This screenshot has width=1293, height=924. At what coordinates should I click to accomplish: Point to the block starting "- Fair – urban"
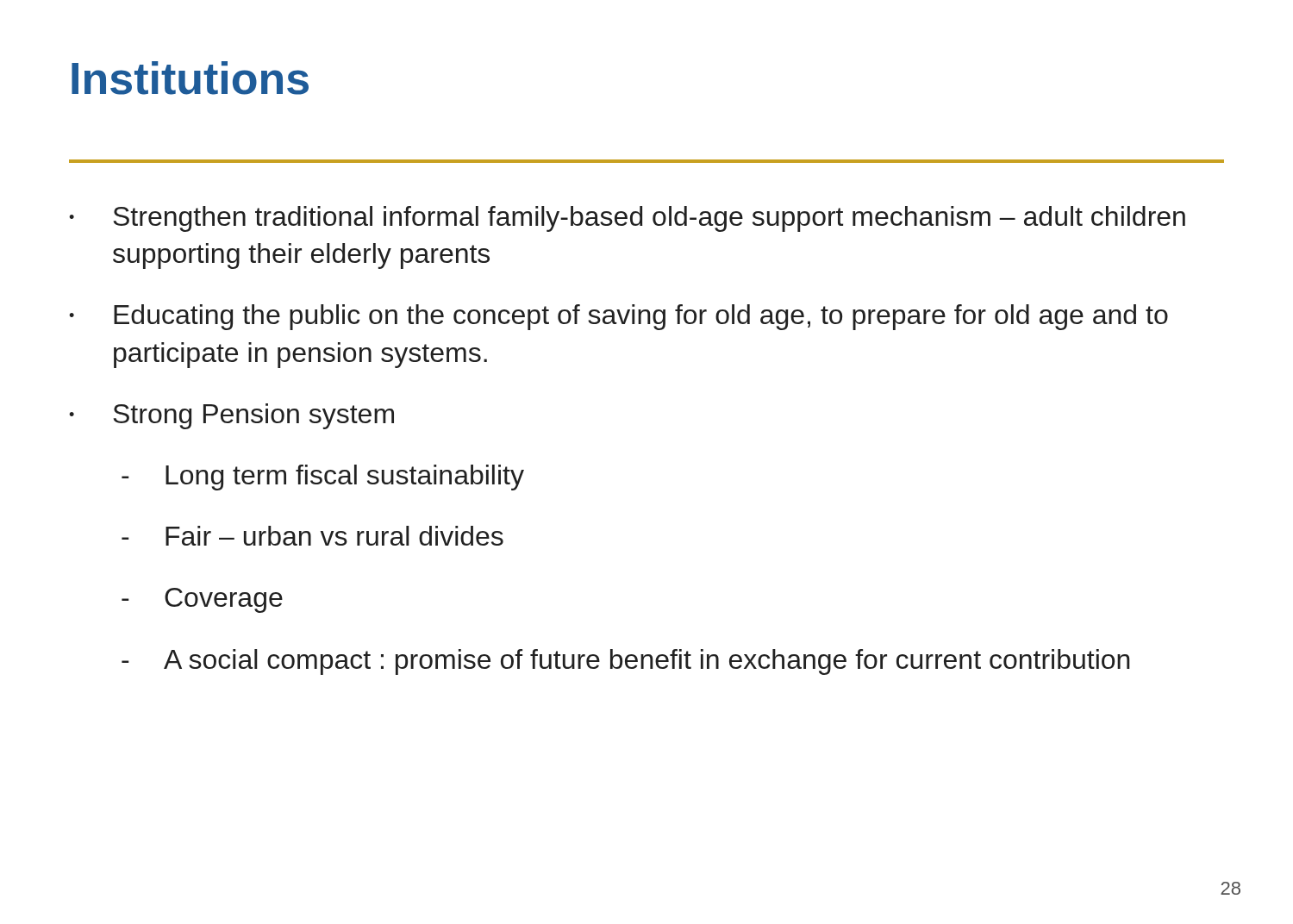pos(312,537)
